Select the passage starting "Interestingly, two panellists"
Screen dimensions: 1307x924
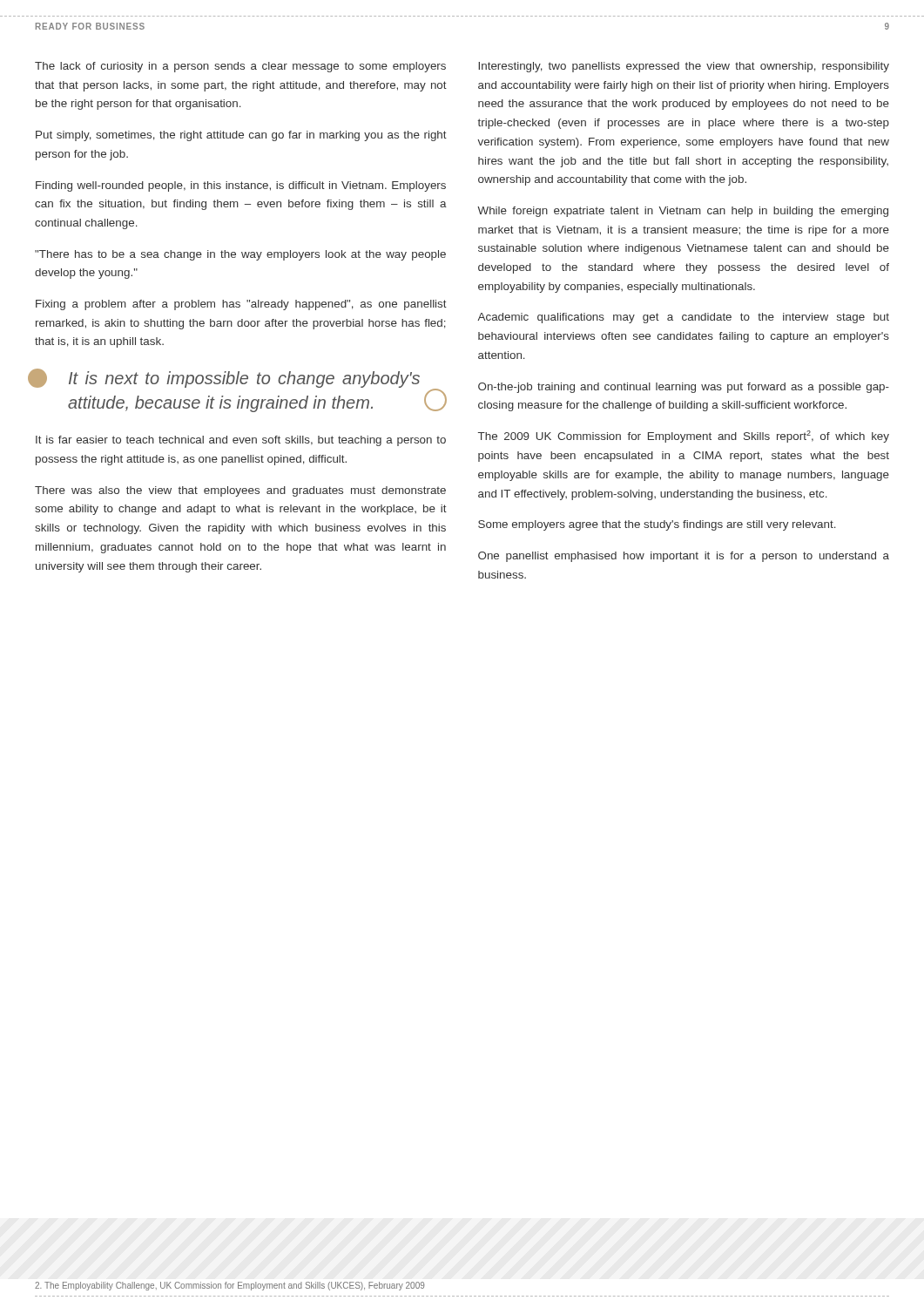tap(683, 123)
